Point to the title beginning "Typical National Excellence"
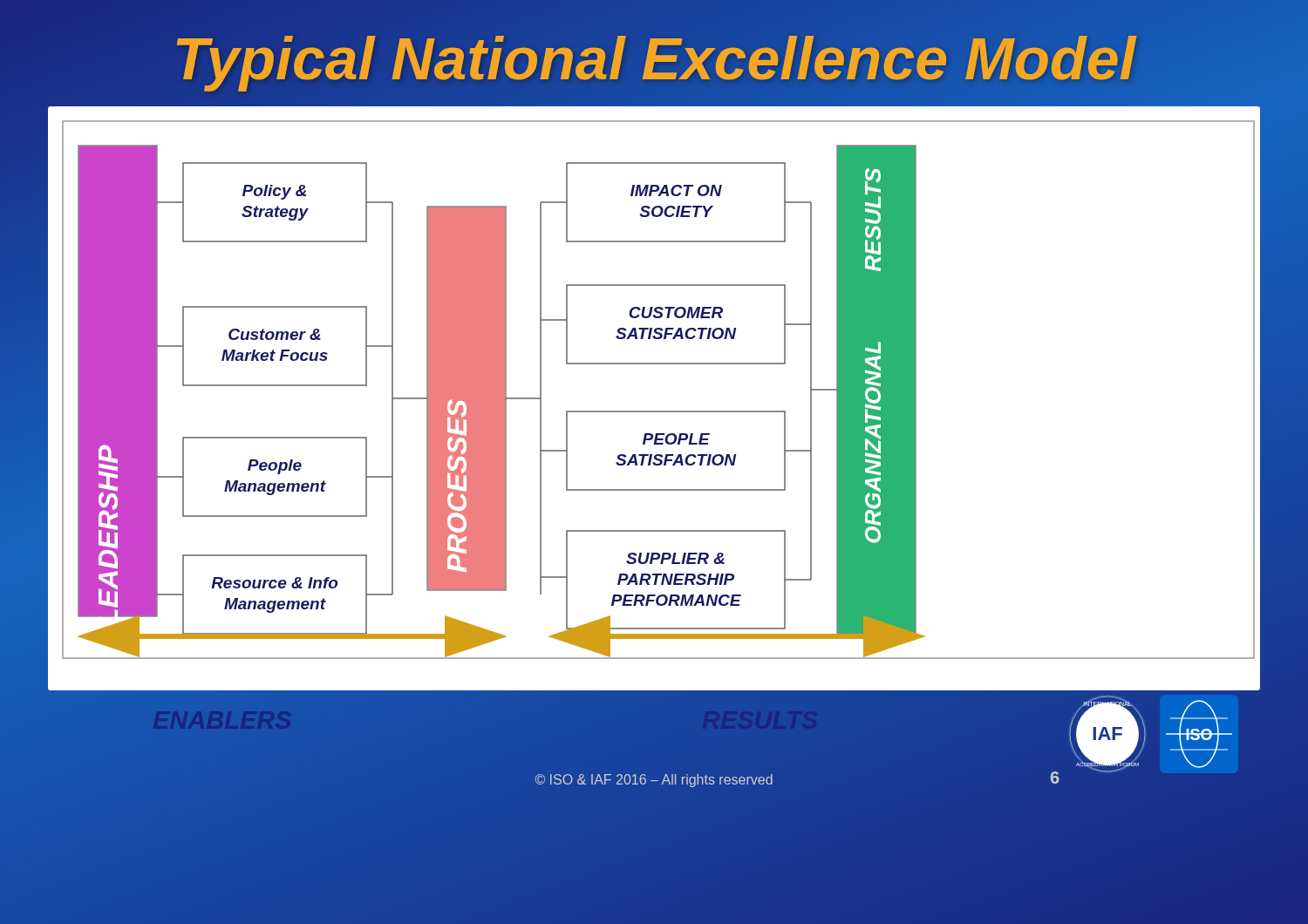This screenshot has height=924, width=1308. (x=654, y=58)
